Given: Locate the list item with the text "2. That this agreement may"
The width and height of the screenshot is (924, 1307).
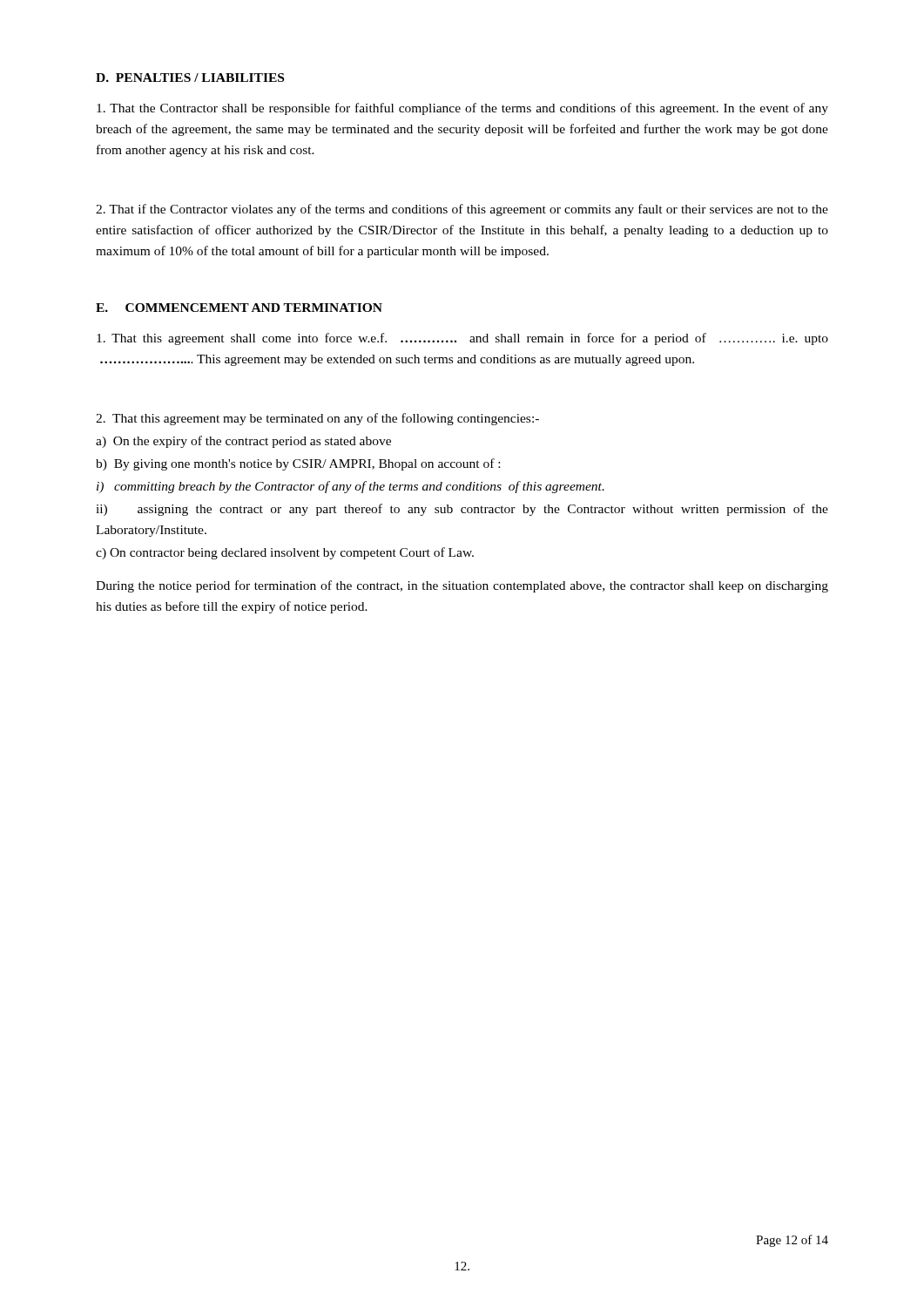Looking at the screenshot, I should point(318,418).
